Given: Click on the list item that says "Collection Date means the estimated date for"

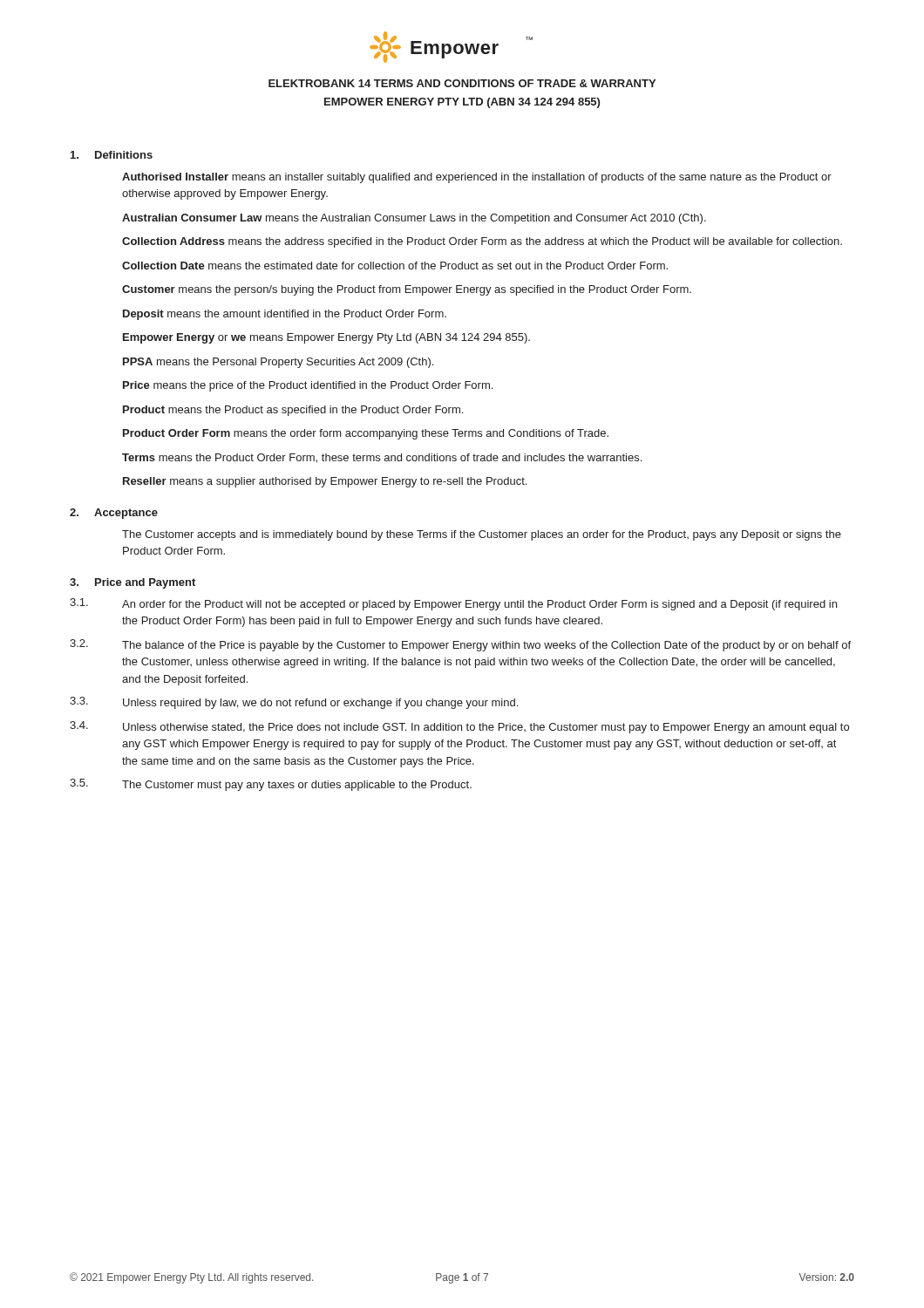Looking at the screenshot, I should click(x=395, y=265).
